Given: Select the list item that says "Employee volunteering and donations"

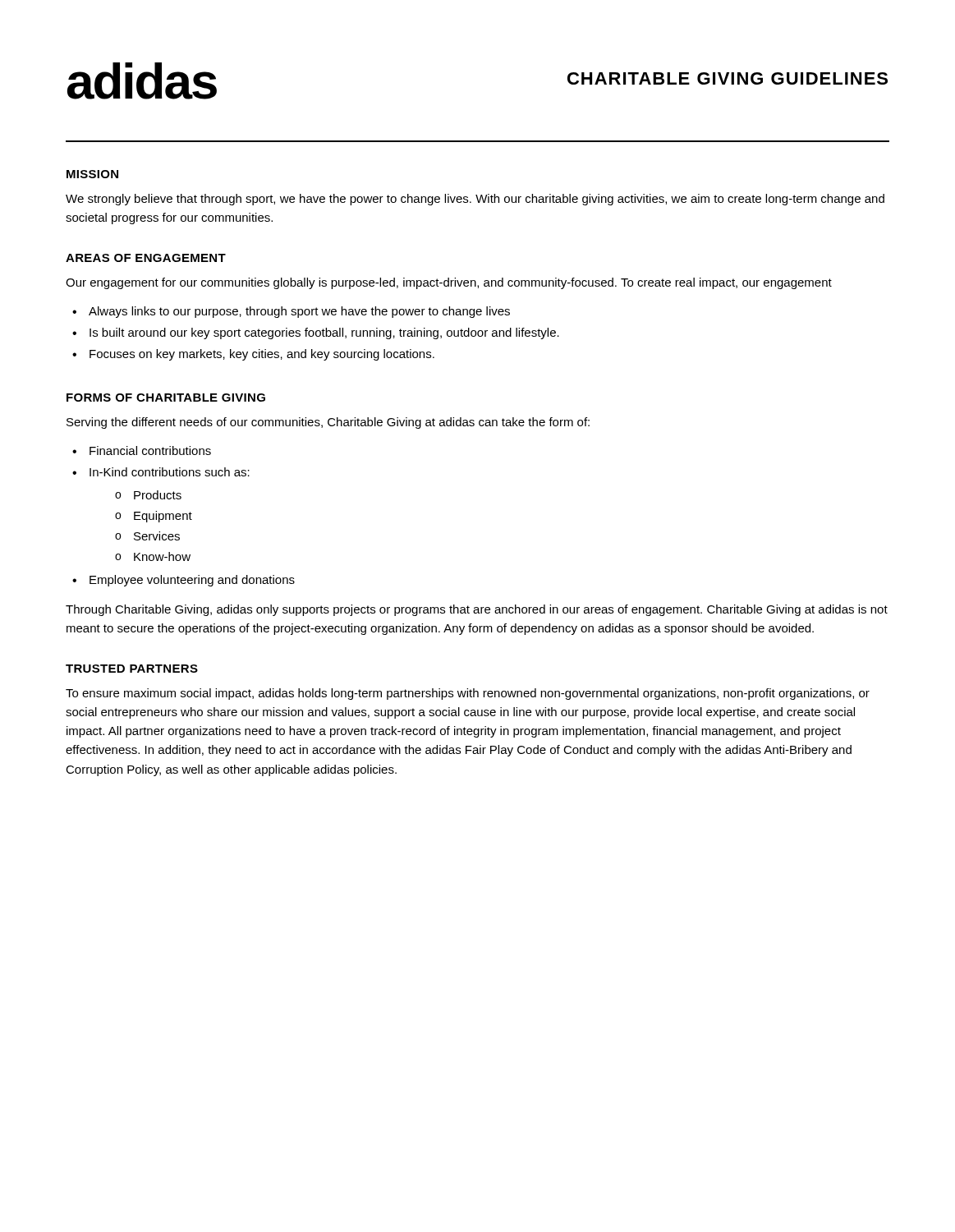Looking at the screenshot, I should point(192,579).
